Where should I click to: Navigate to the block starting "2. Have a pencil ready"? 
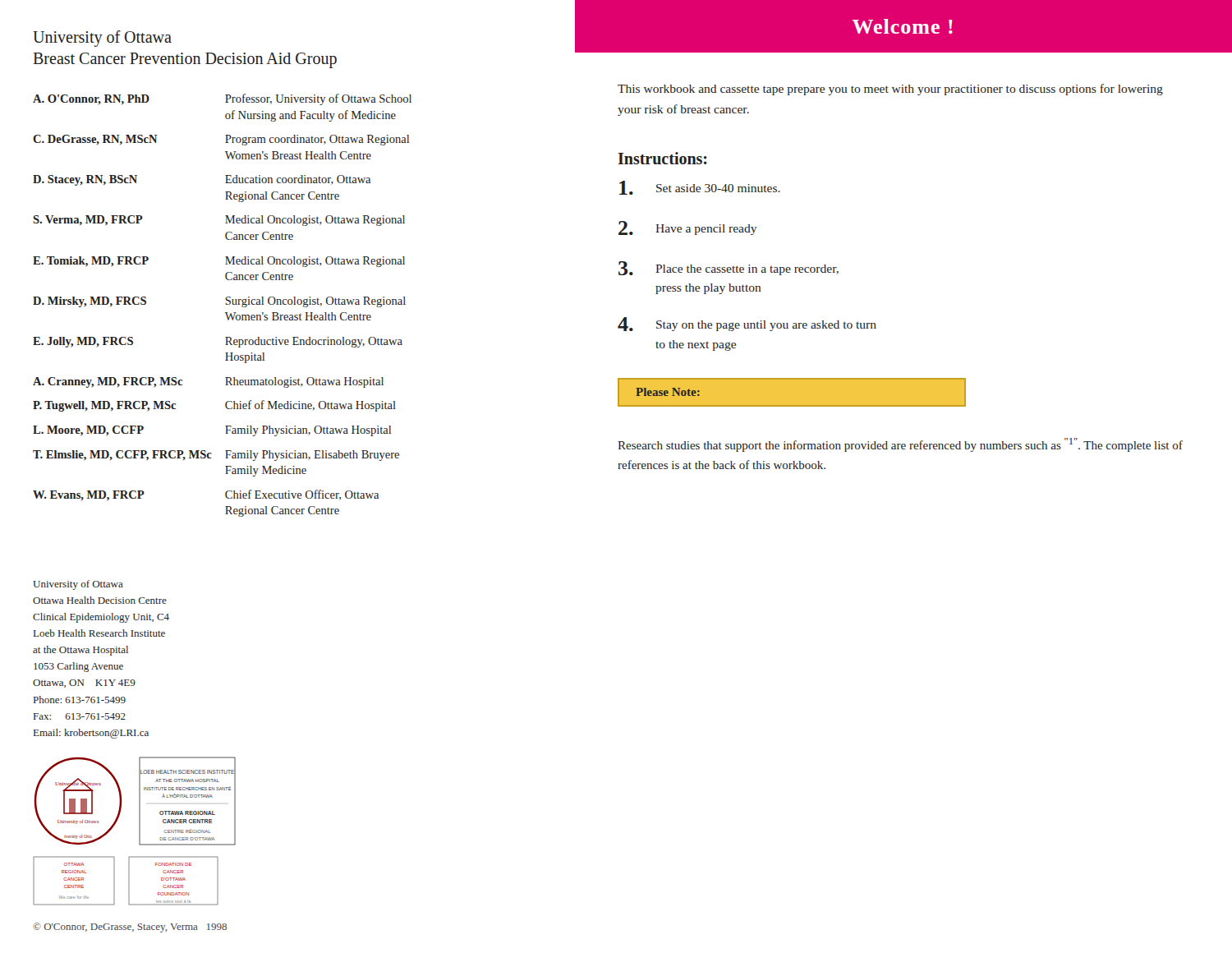click(x=687, y=228)
